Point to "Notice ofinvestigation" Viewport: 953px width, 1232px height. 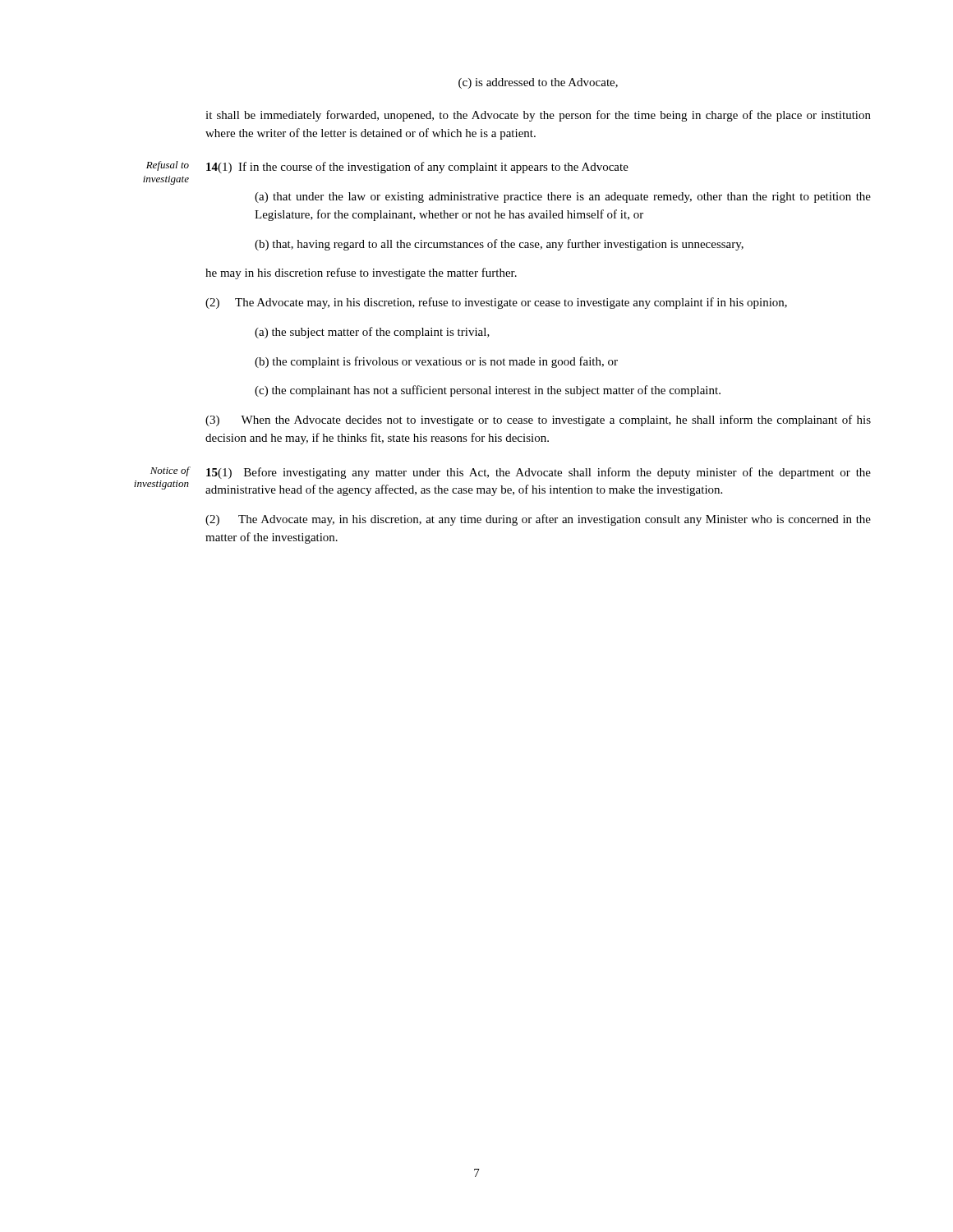161,477
